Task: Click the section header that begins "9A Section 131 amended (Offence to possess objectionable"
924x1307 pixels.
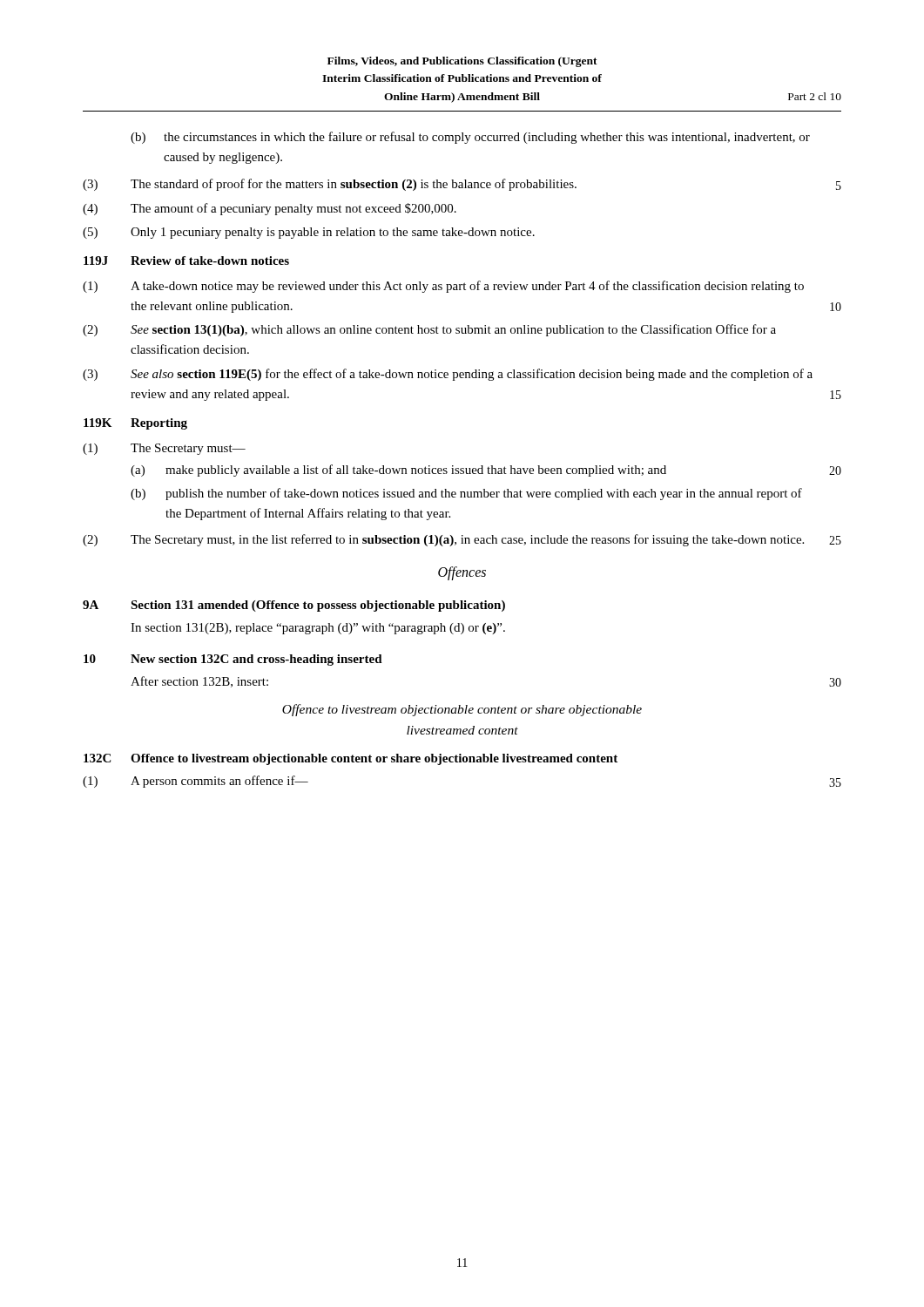Action: point(294,605)
